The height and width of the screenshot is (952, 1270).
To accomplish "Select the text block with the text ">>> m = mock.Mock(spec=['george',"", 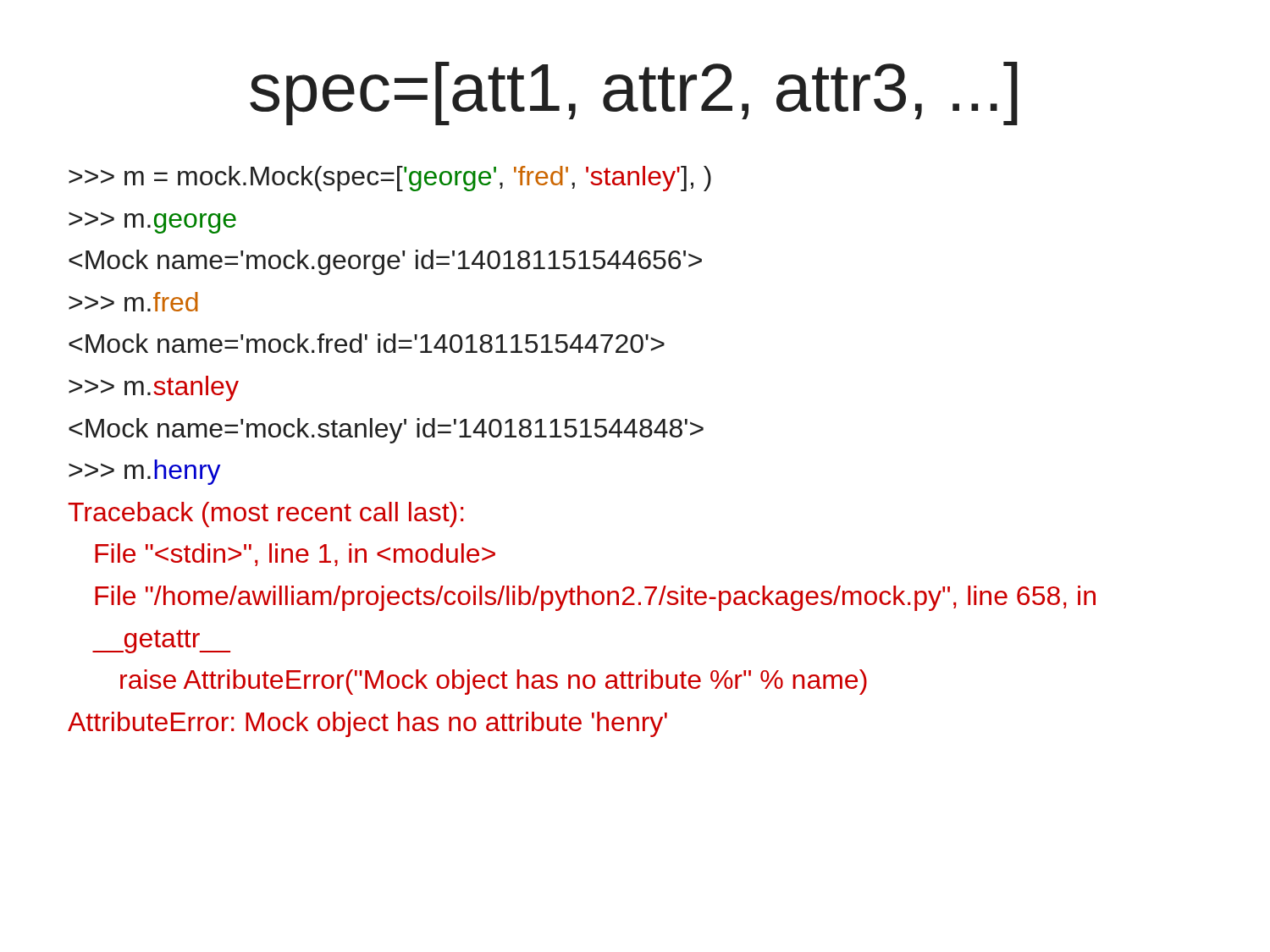I will pyautogui.click(x=635, y=449).
